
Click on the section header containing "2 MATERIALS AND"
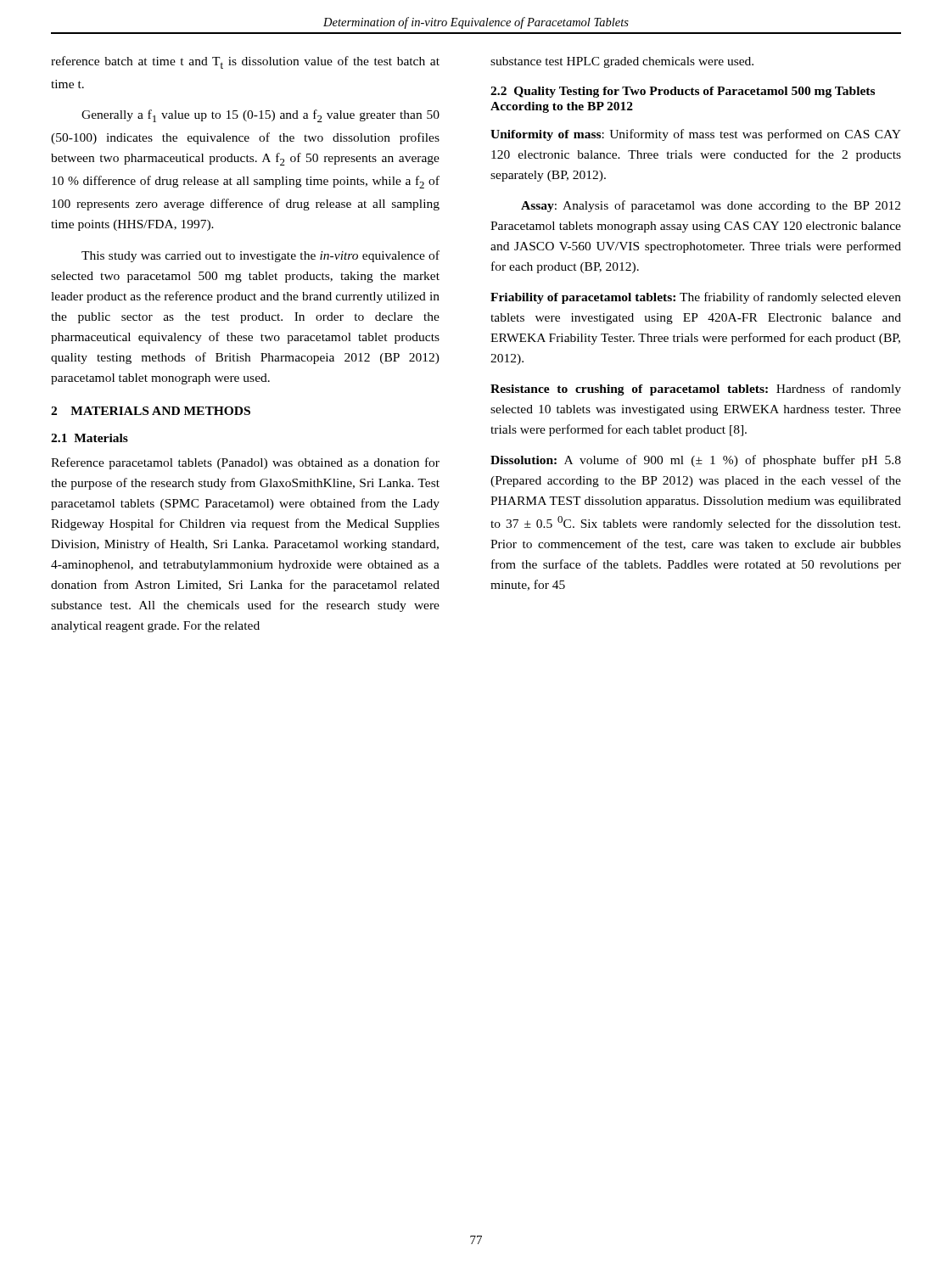(x=151, y=410)
